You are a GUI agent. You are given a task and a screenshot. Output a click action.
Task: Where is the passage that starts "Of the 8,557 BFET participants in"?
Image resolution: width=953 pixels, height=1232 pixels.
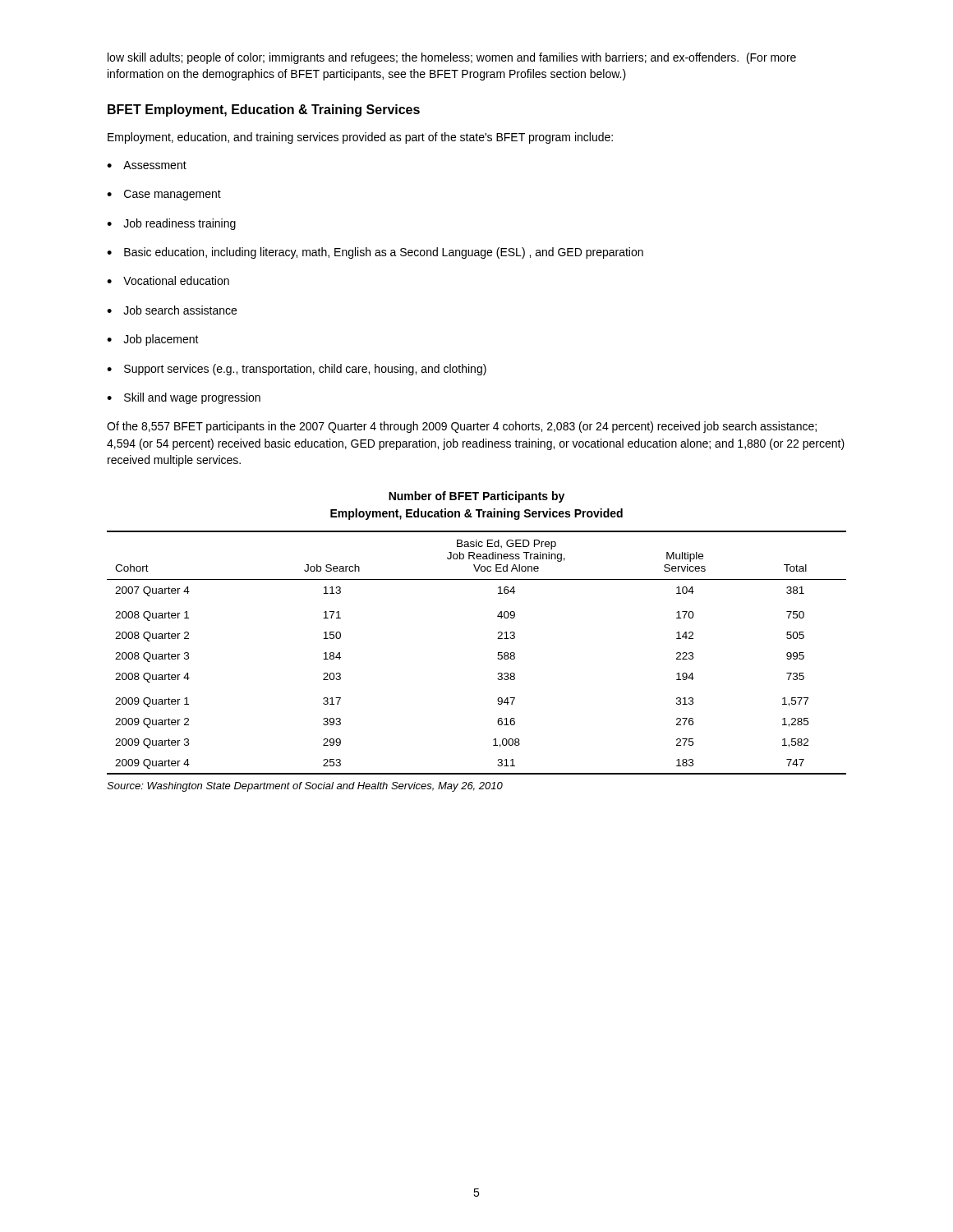click(x=476, y=443)
